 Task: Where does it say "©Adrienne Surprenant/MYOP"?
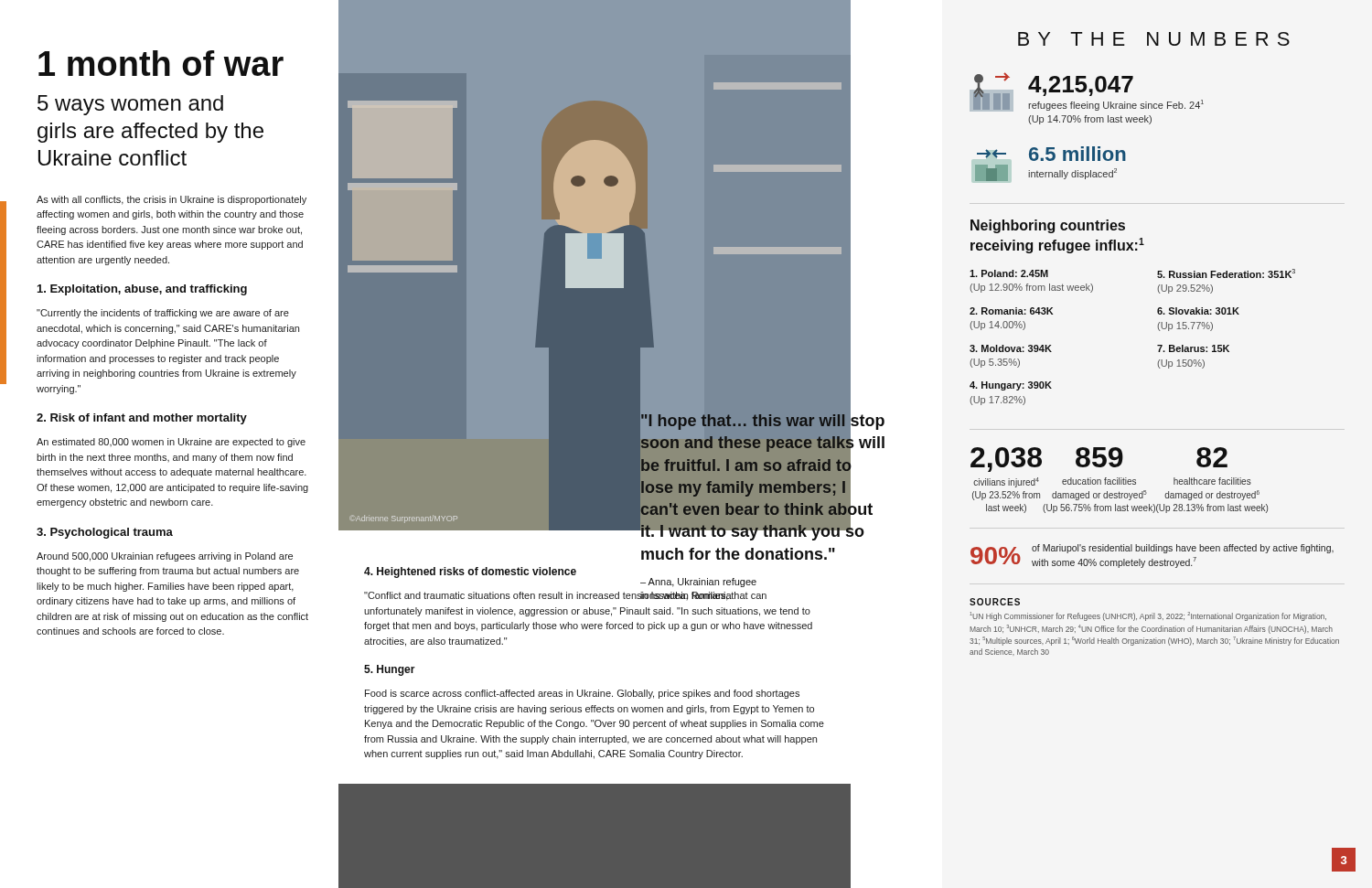pyautogui.click(x=404, y=519)
